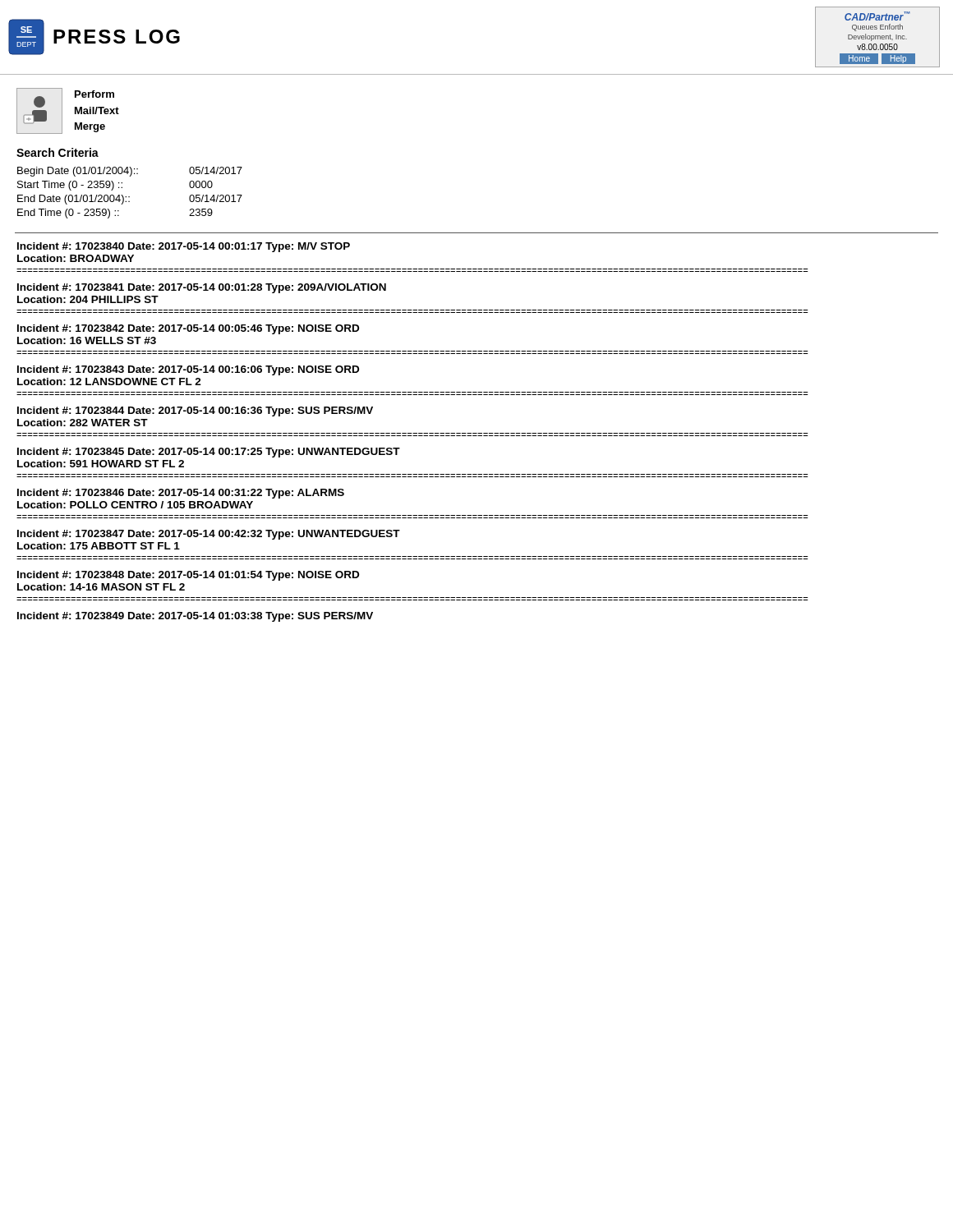Click on the text block containing "Incident #: 17023846 Date: 2017-05-14 00:31:22 Type:"
Screen dimensions: 1232x953
point(181,494)
